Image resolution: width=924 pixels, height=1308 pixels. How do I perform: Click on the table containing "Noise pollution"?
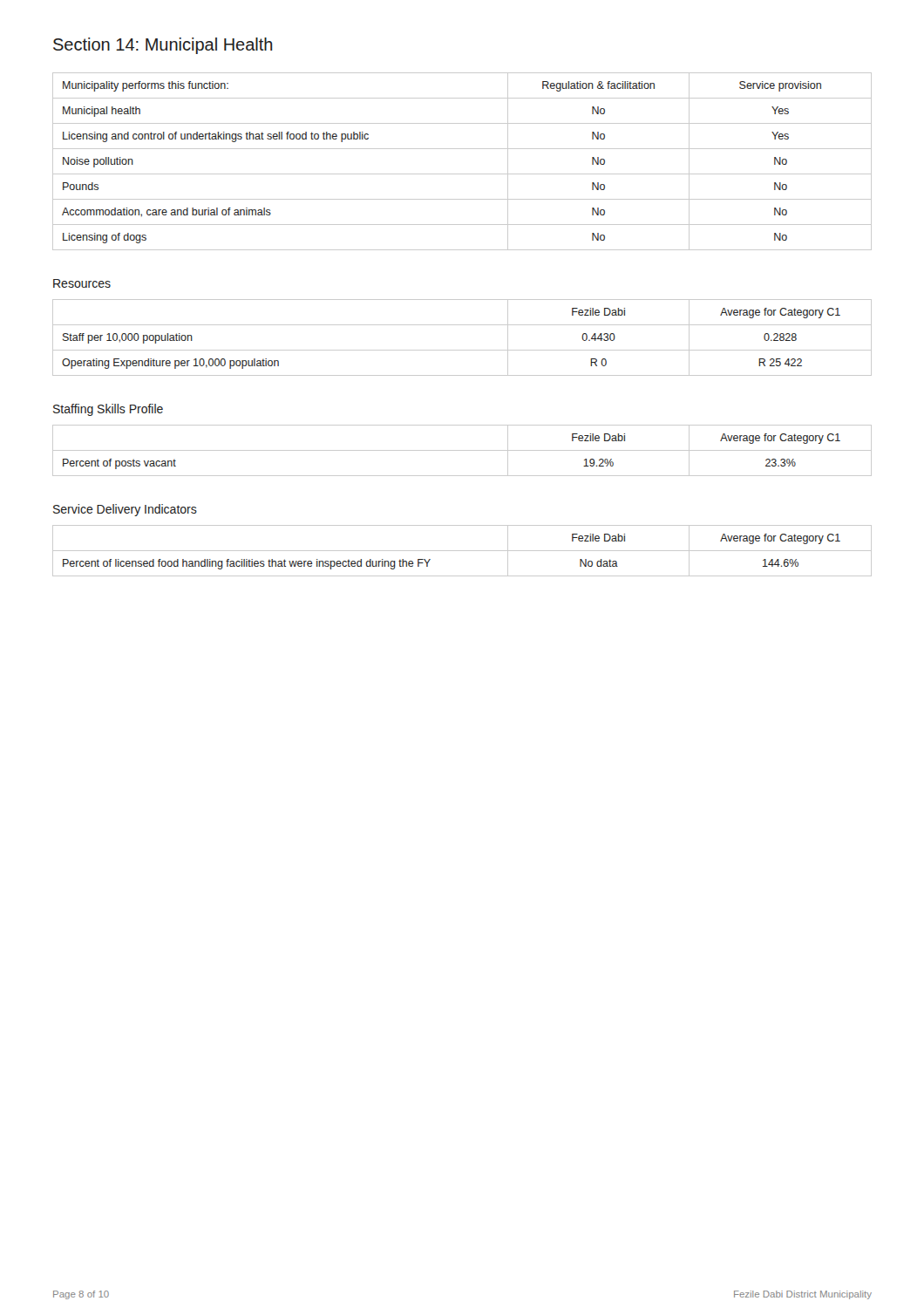click(x=462, y=161)
